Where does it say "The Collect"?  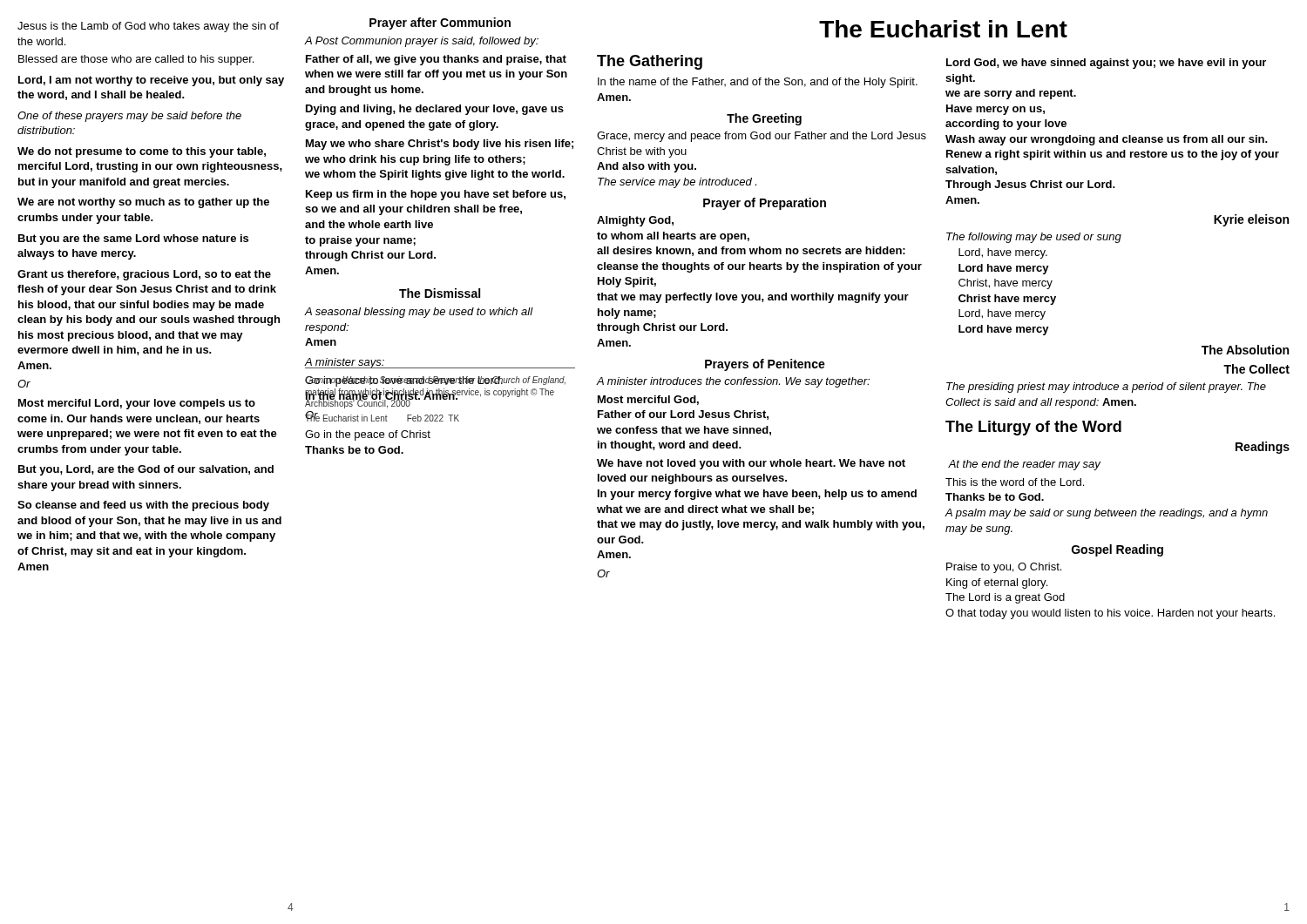[1257, 370]
